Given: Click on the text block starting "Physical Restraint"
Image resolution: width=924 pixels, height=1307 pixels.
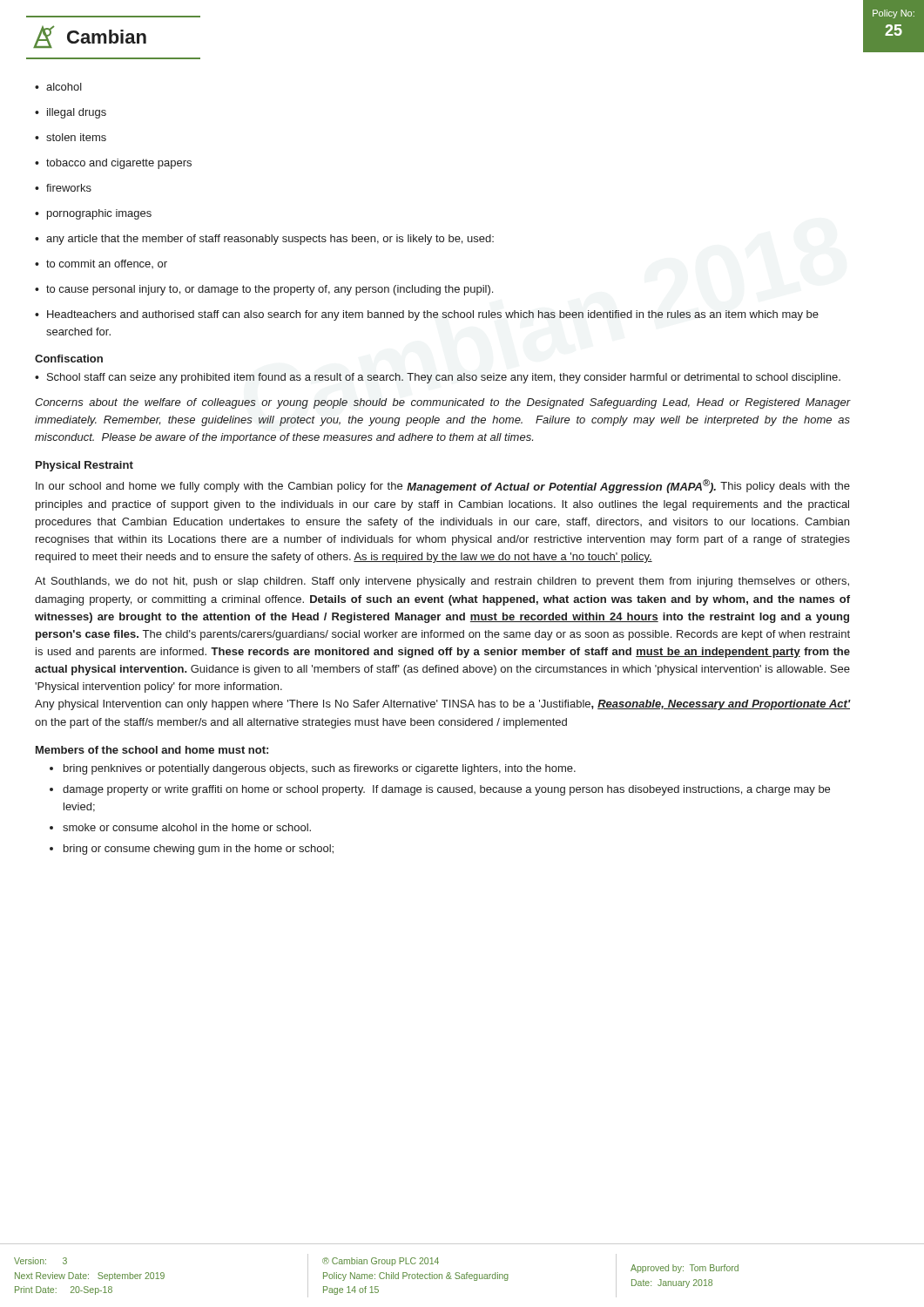Looking at the screenshot, I should click(84, 465).
